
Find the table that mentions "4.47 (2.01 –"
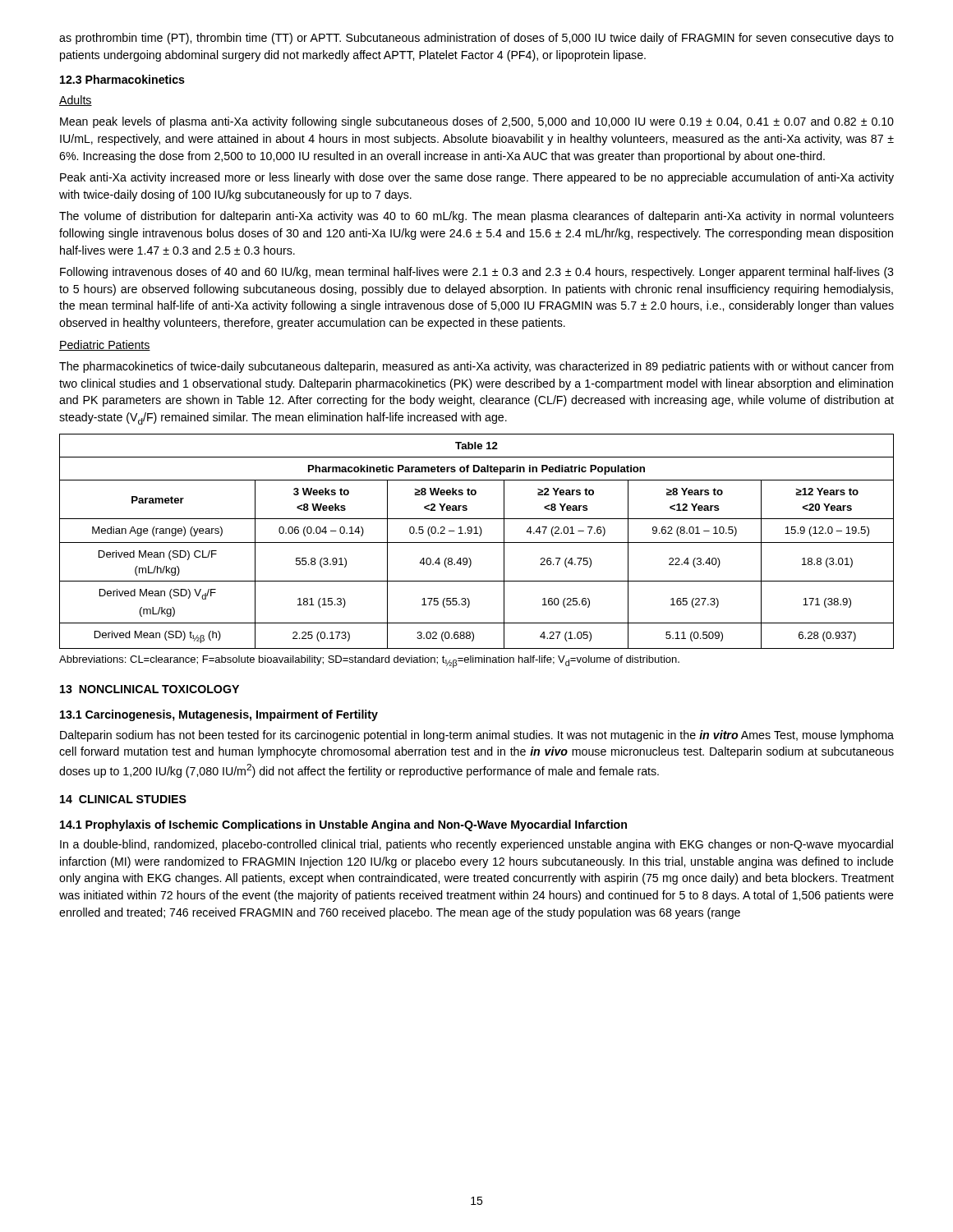pyautogui.click(x=476, y=541)
